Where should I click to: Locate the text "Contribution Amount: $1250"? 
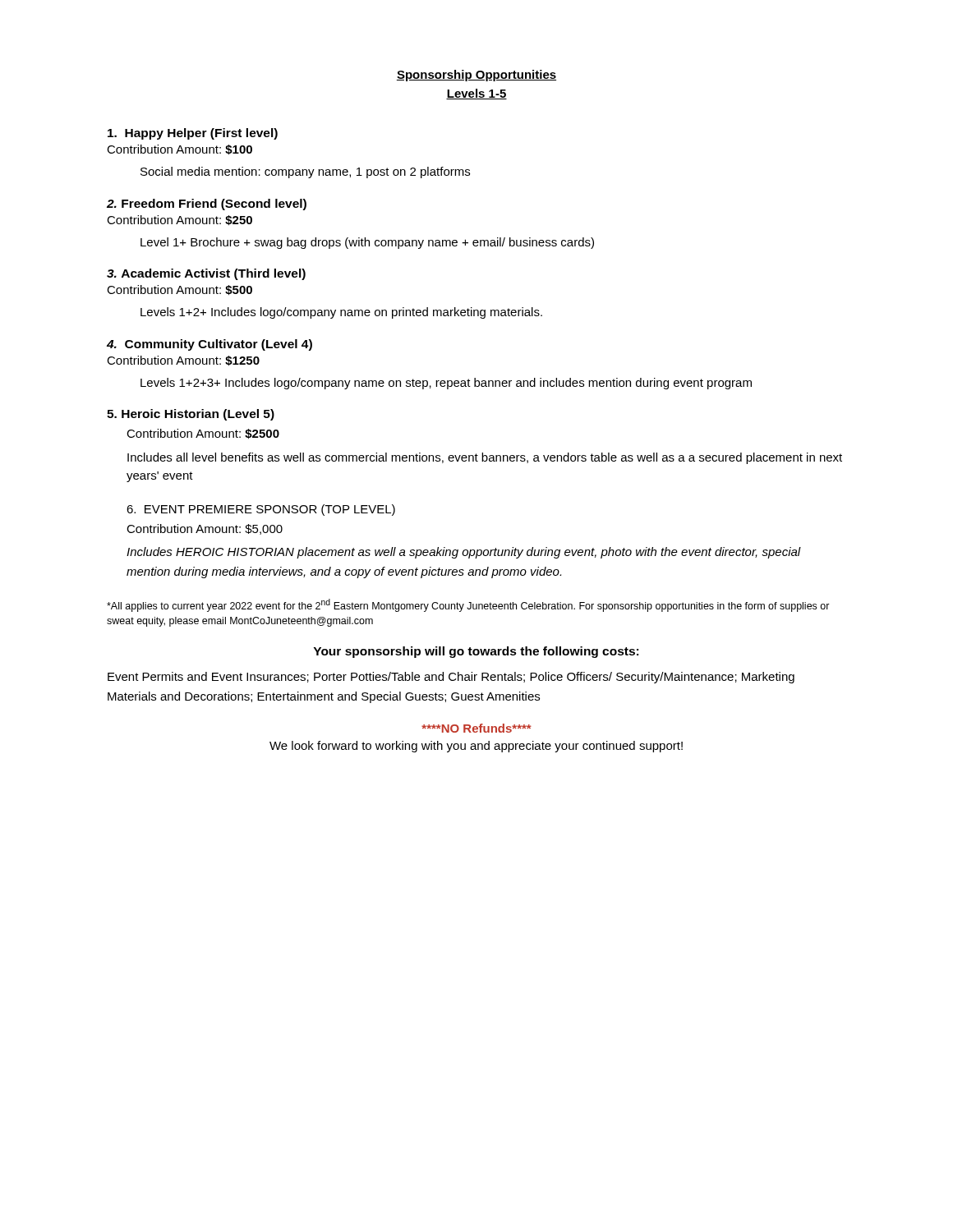pos(183,360)
